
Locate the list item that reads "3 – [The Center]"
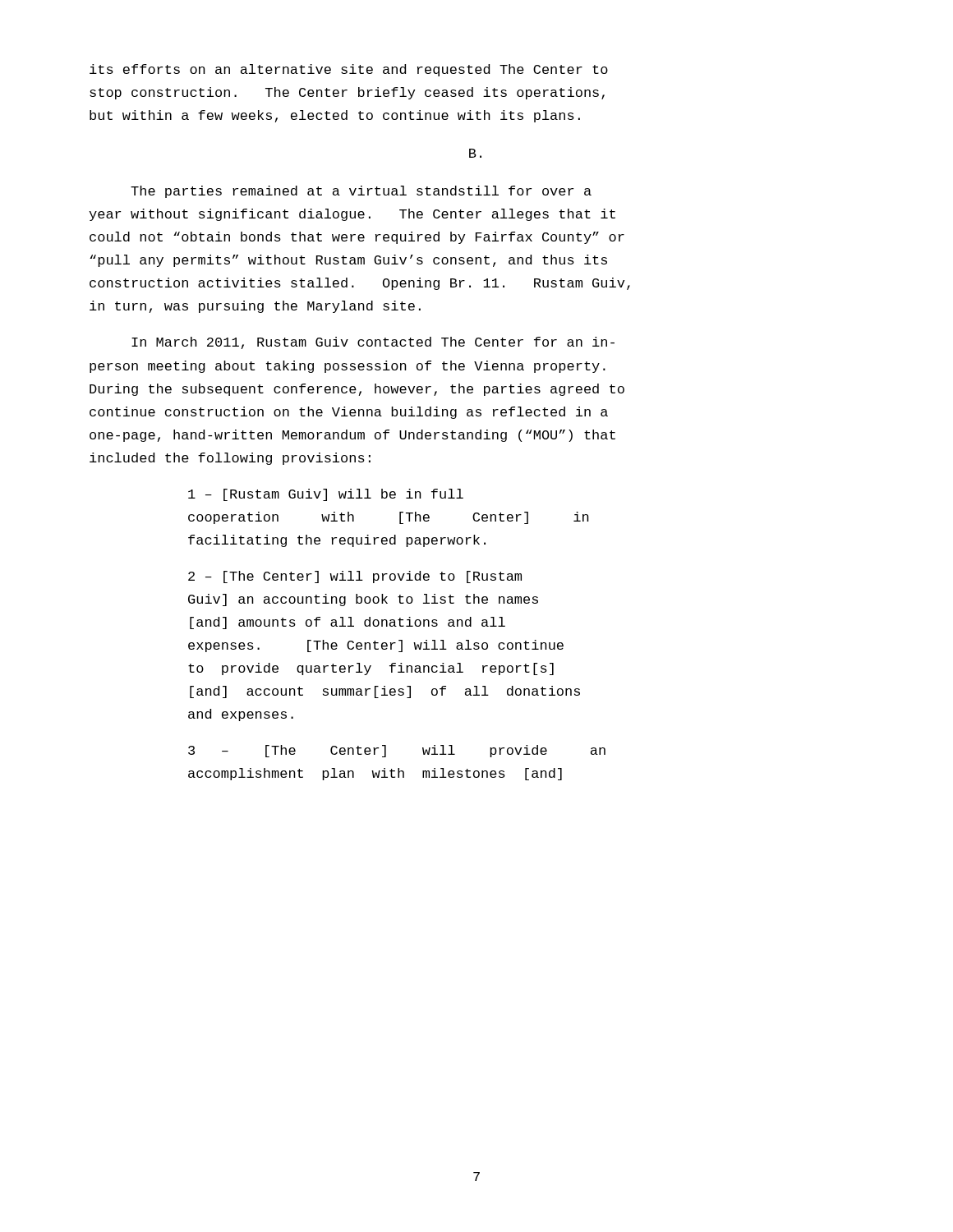pyautogui.click(x=397, y=763)
